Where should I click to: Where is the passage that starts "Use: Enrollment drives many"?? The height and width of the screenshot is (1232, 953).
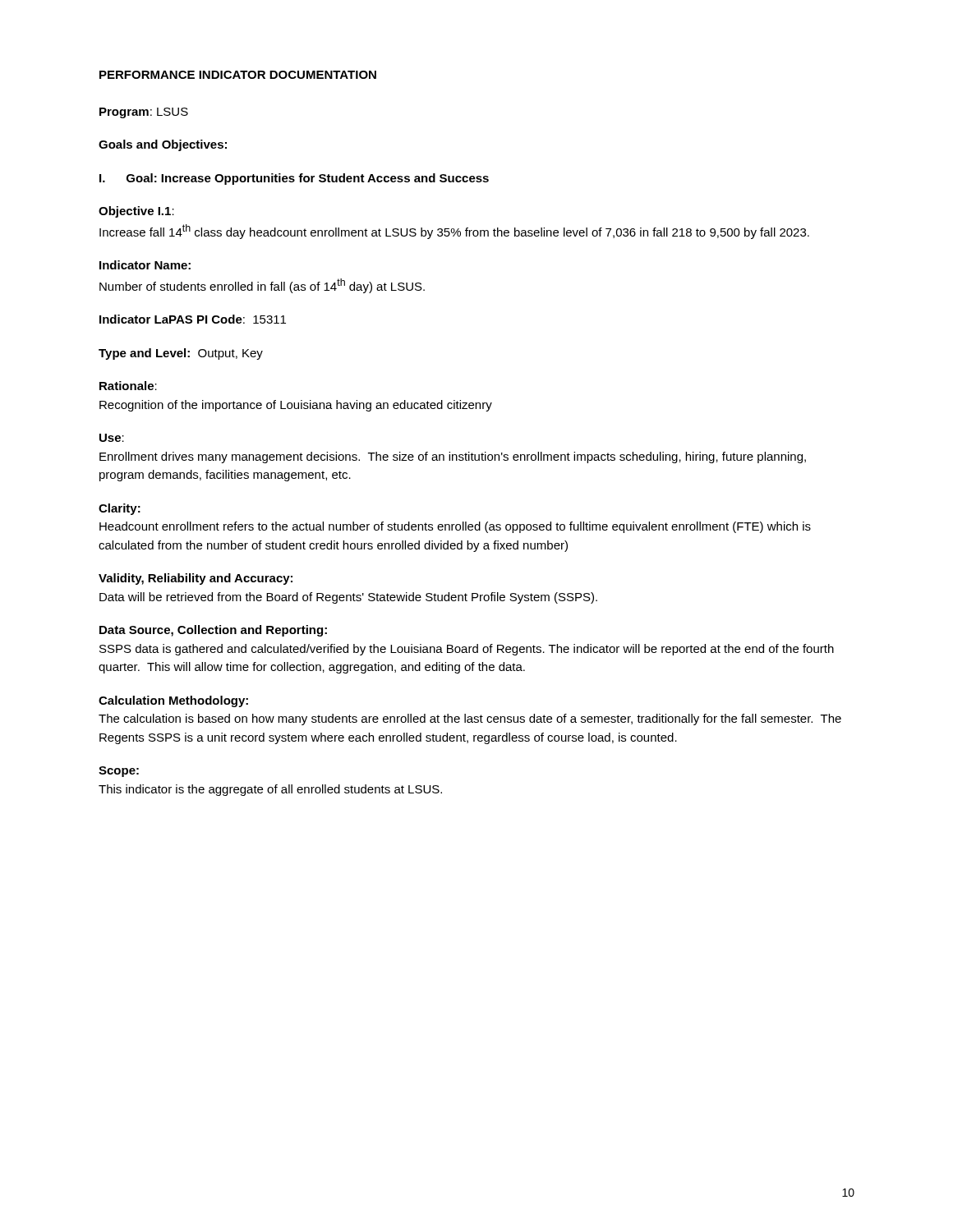[x=476, y=456]
